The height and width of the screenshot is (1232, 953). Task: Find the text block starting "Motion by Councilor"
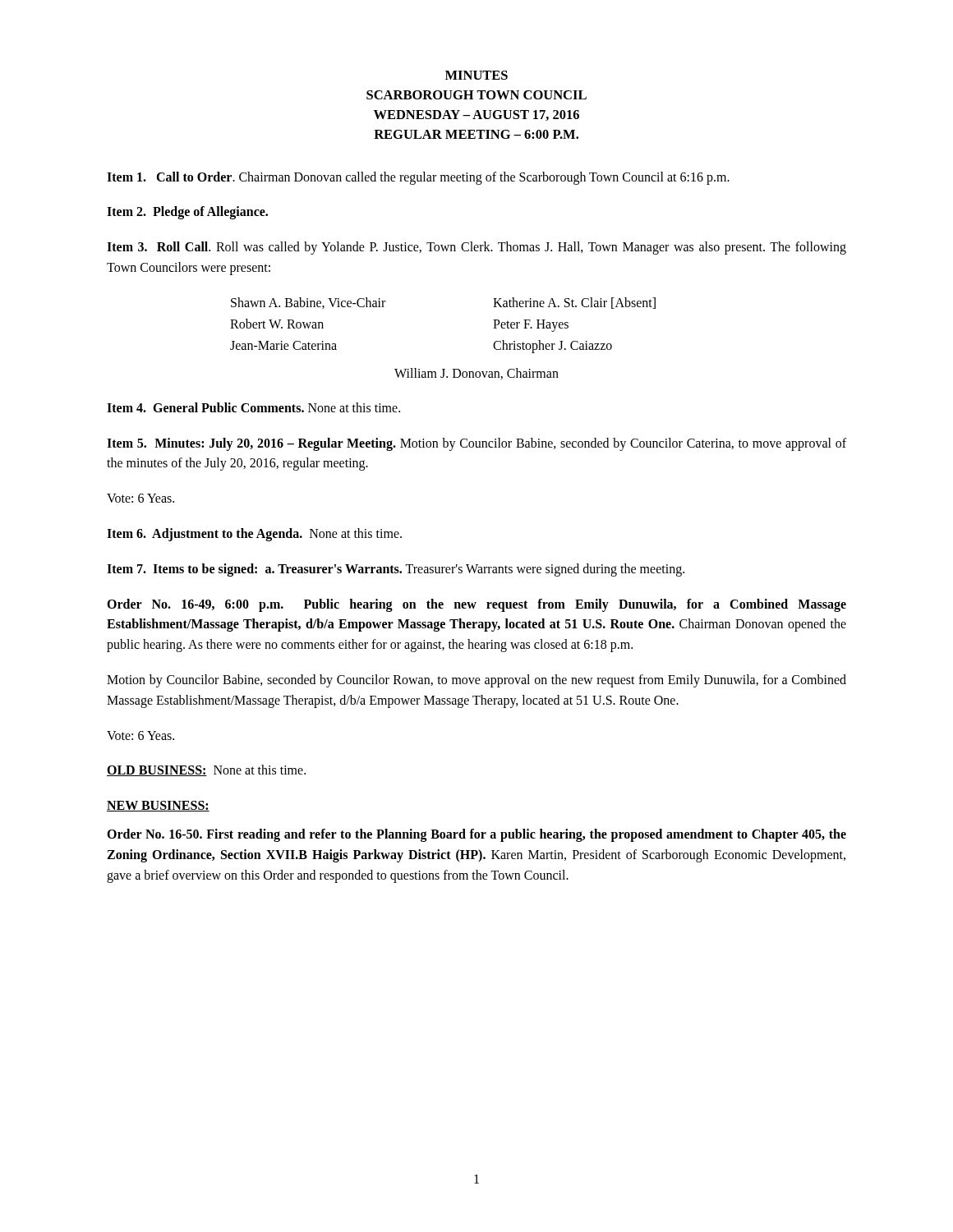[x=476, y=690]
